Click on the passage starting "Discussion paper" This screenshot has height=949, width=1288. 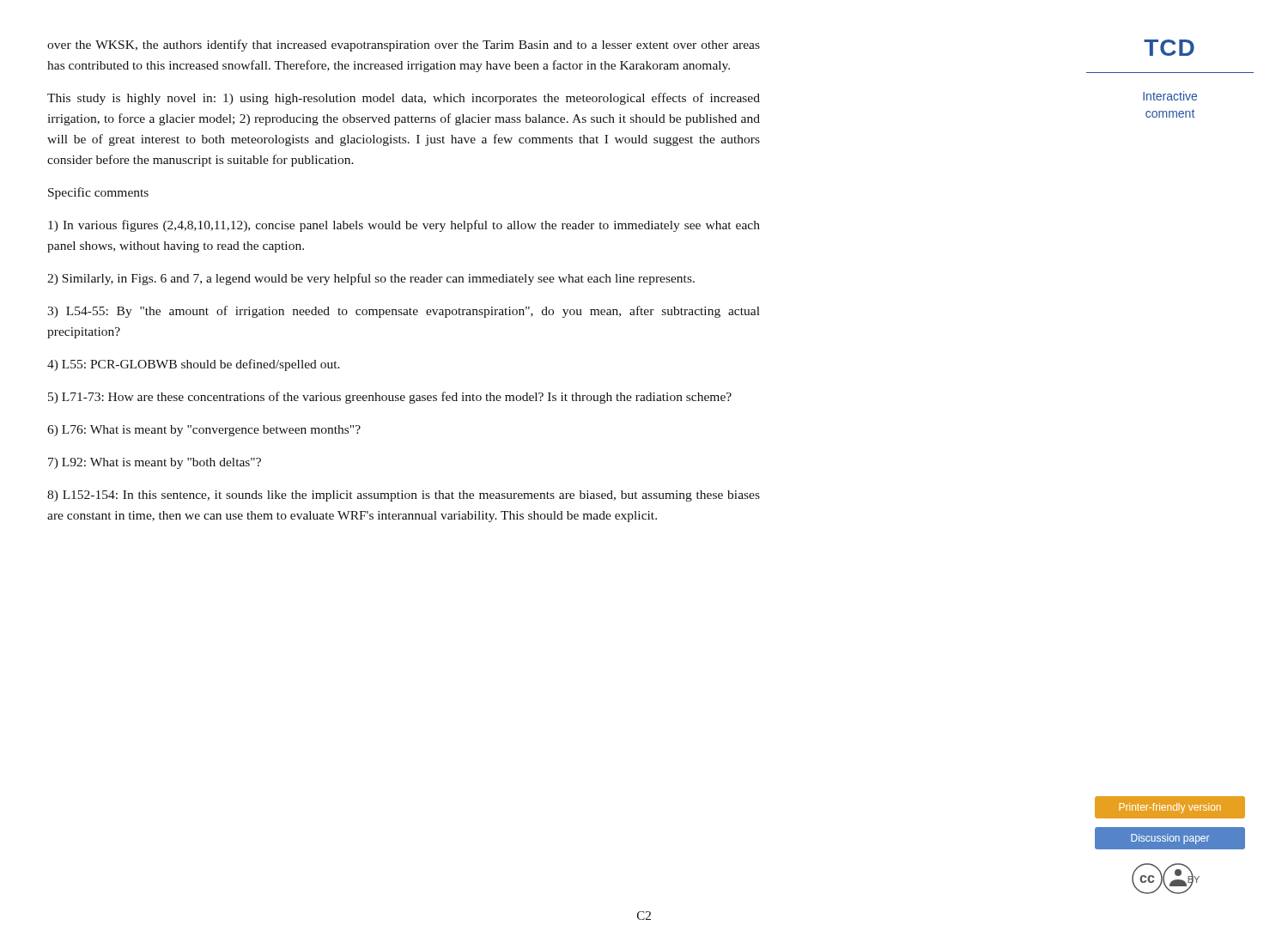[x=1170, y=838]
